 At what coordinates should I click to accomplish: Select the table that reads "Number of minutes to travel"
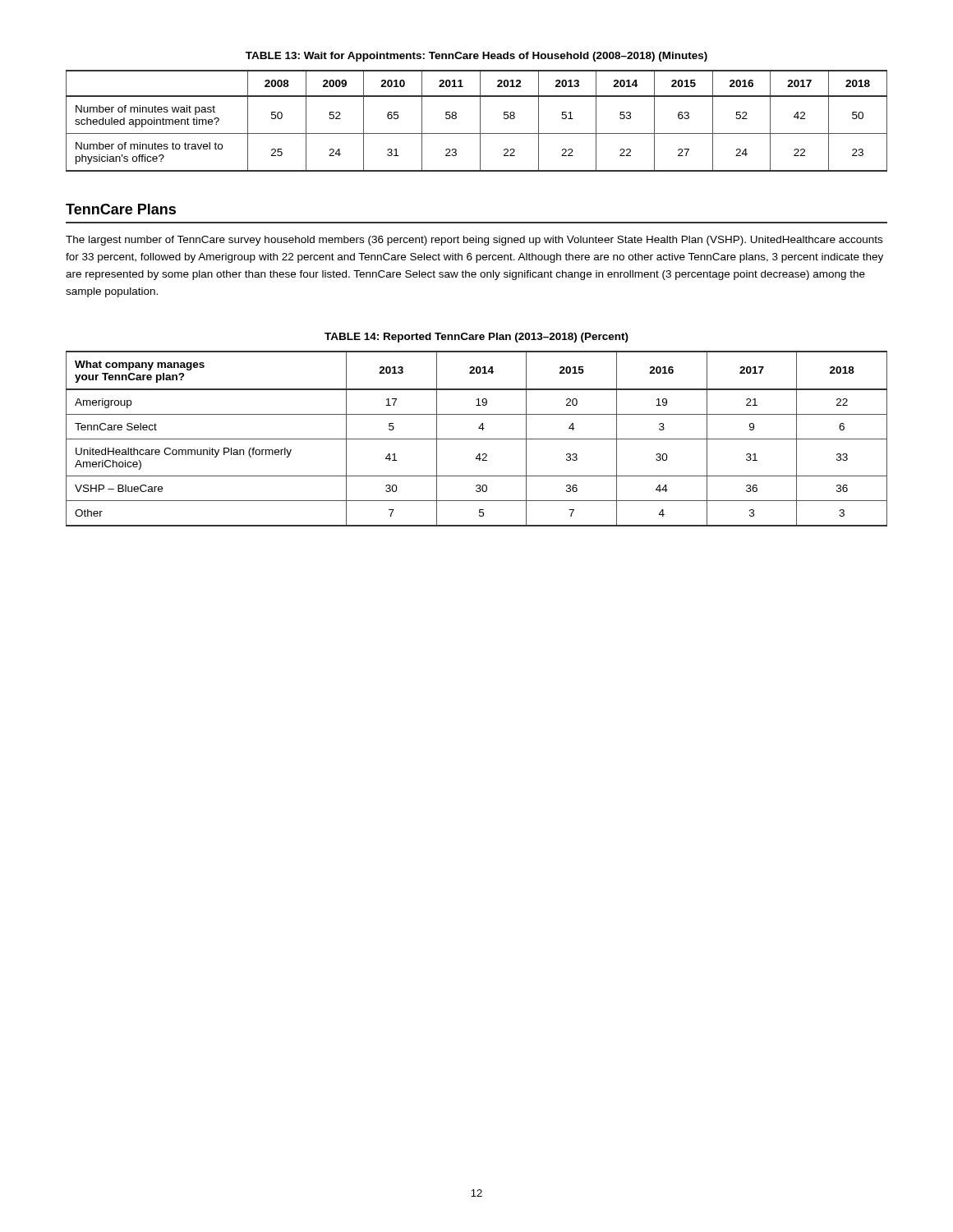[476, 121]
